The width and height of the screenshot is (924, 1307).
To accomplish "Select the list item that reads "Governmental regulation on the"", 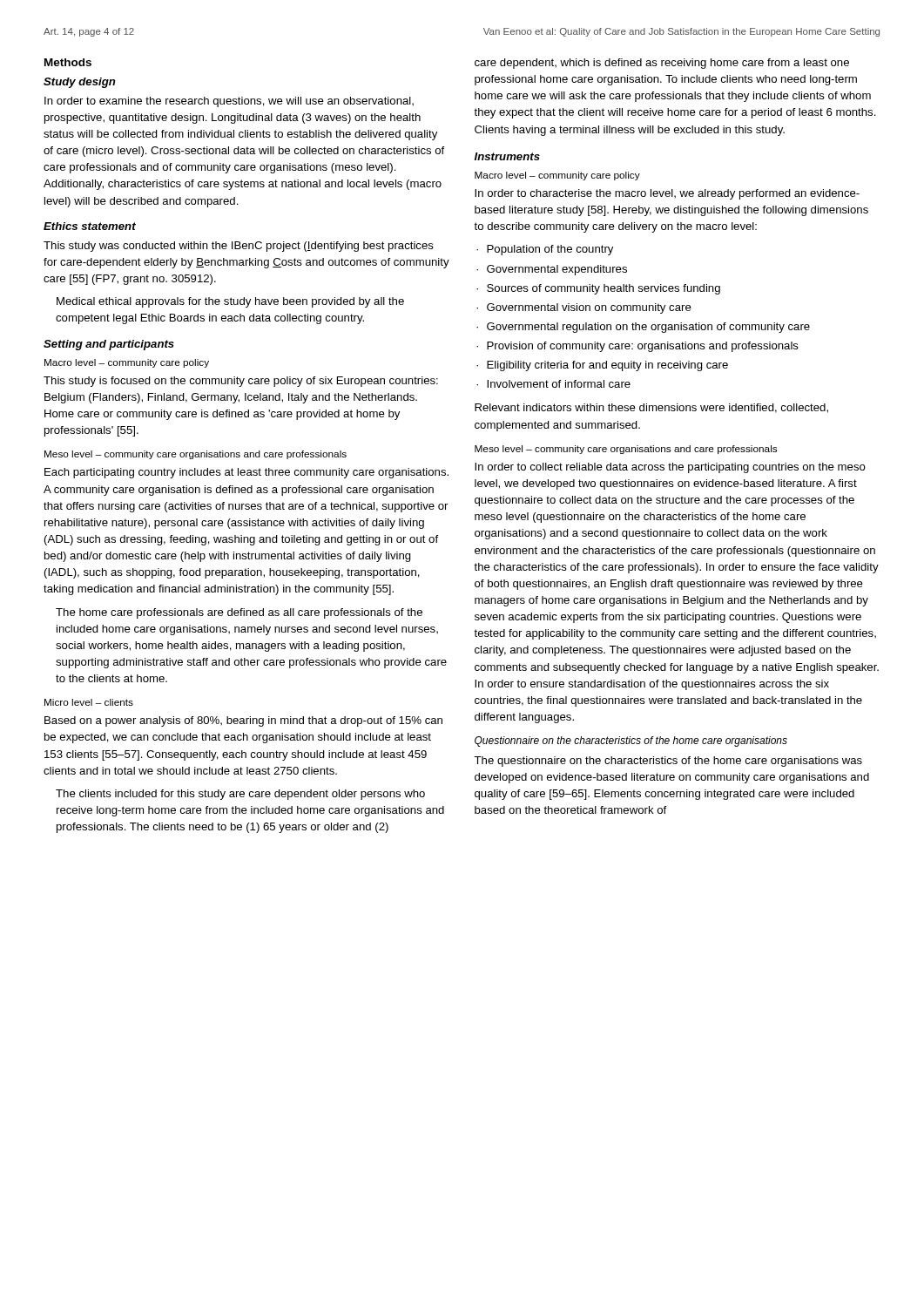I will 648,326.
